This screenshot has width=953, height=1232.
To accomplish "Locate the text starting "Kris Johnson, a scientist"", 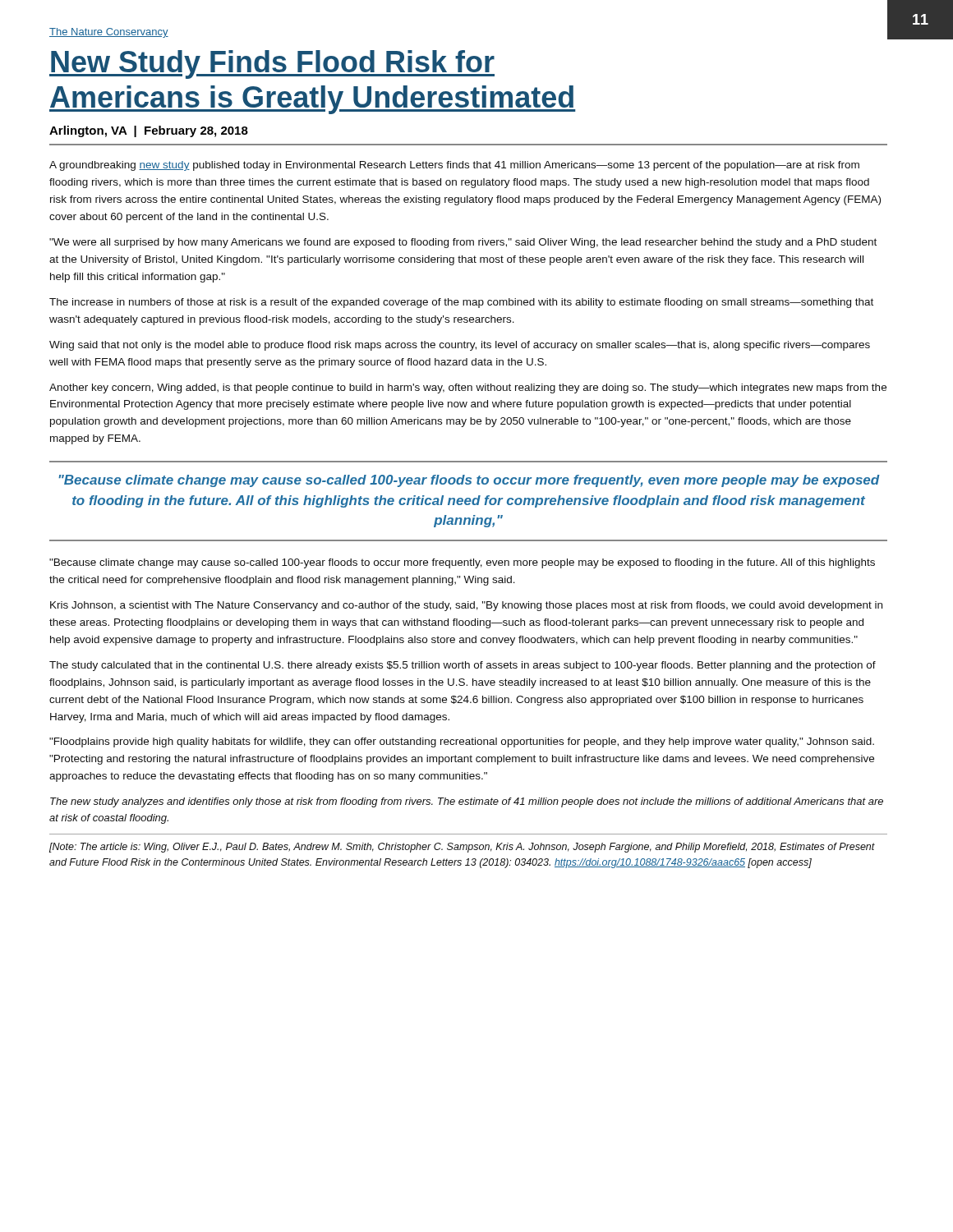I will pyautogui.click(x=466, y=622).
